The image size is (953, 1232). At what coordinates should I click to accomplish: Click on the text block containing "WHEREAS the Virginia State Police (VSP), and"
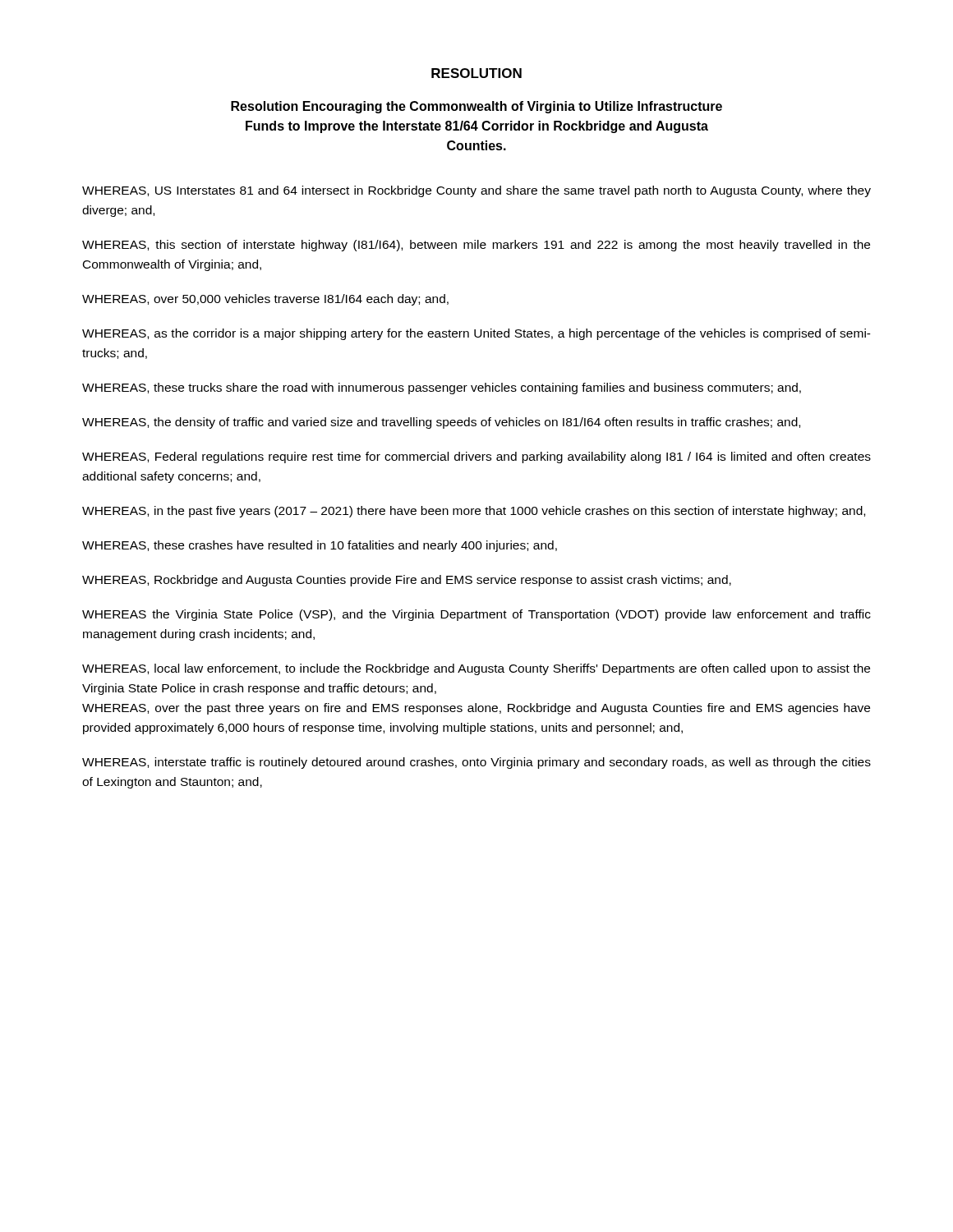coord(476,624)
